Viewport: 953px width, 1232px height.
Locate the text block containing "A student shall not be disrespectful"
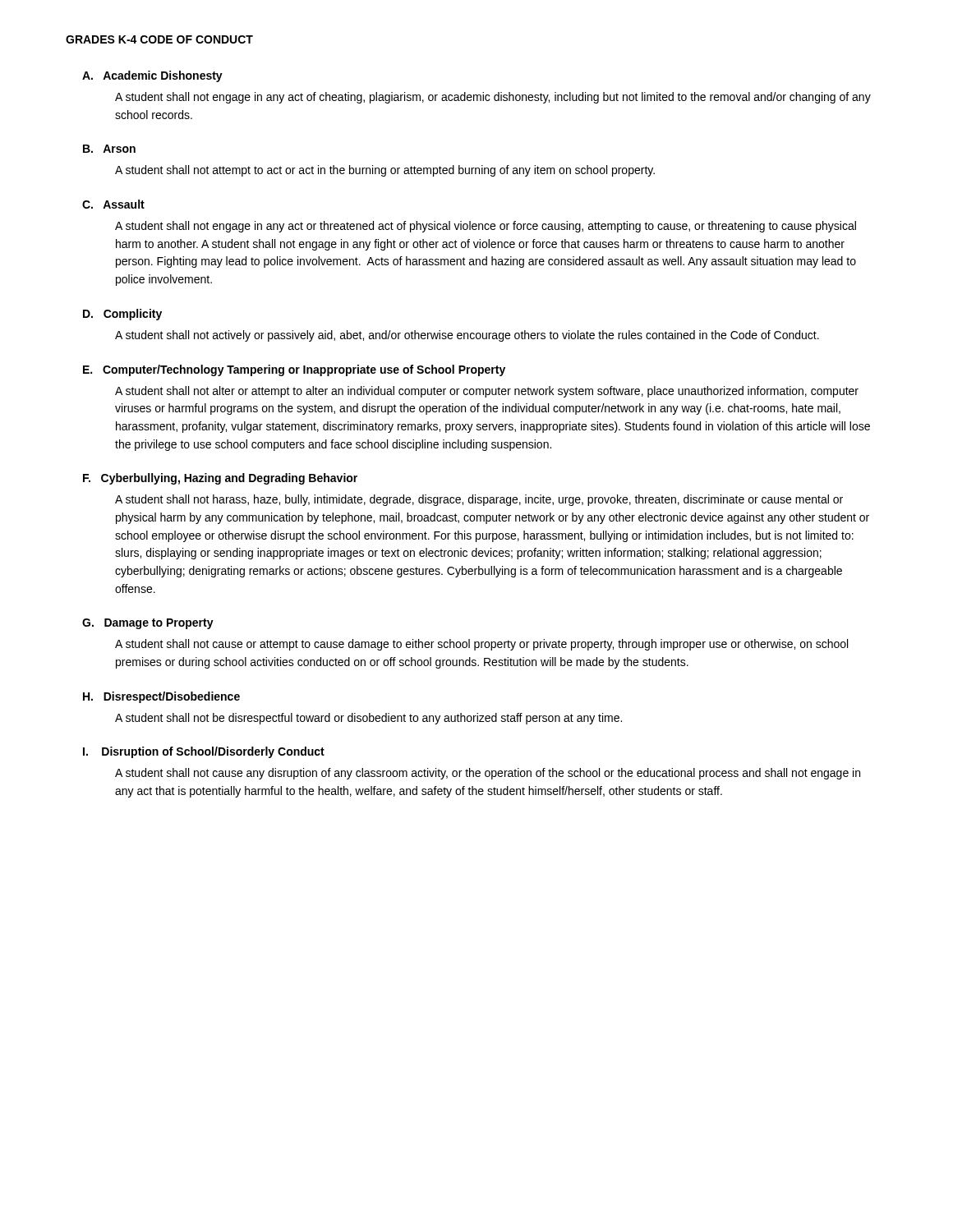[x=369, y=718]
